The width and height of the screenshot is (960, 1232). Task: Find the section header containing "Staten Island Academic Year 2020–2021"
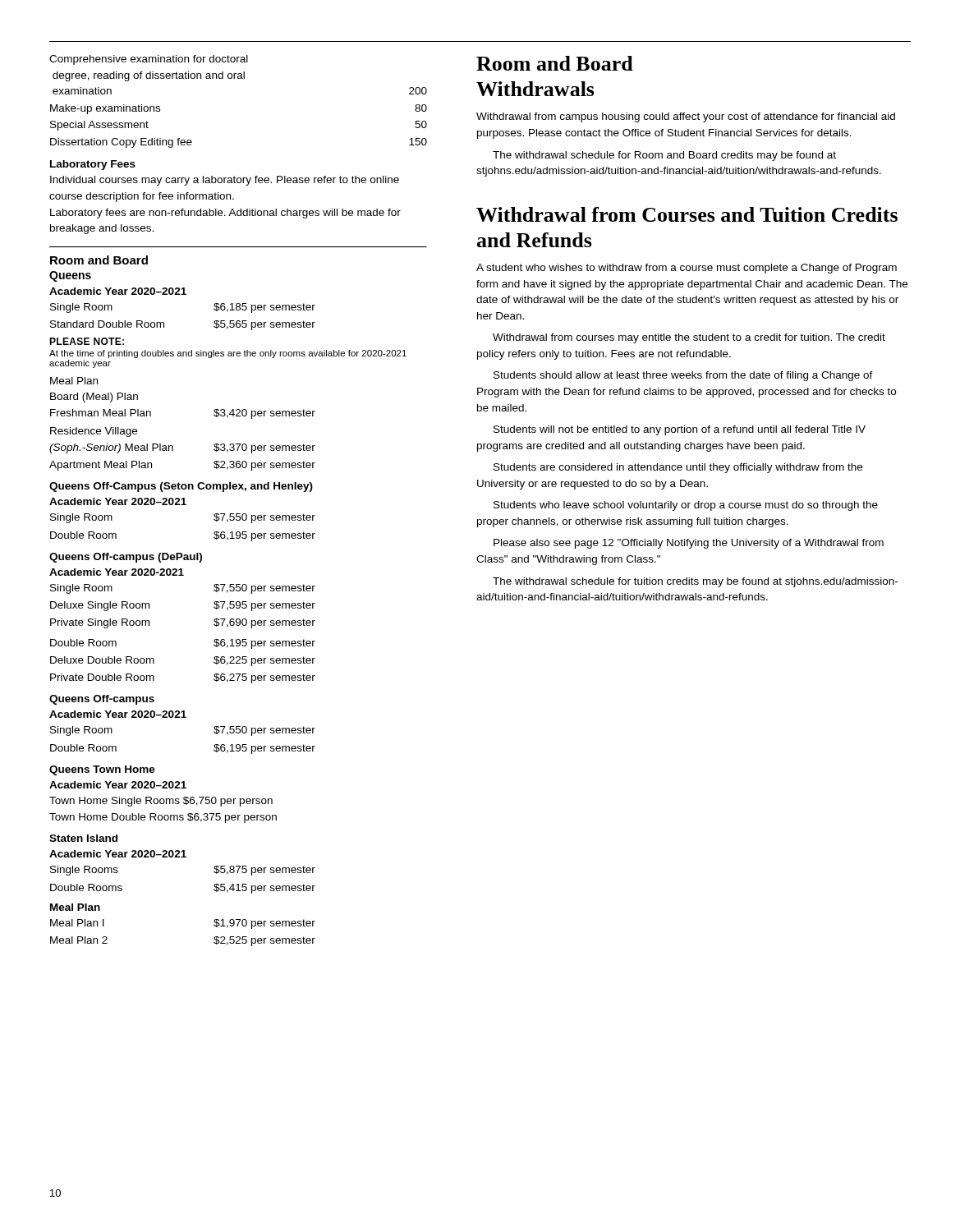click(83, 838)
